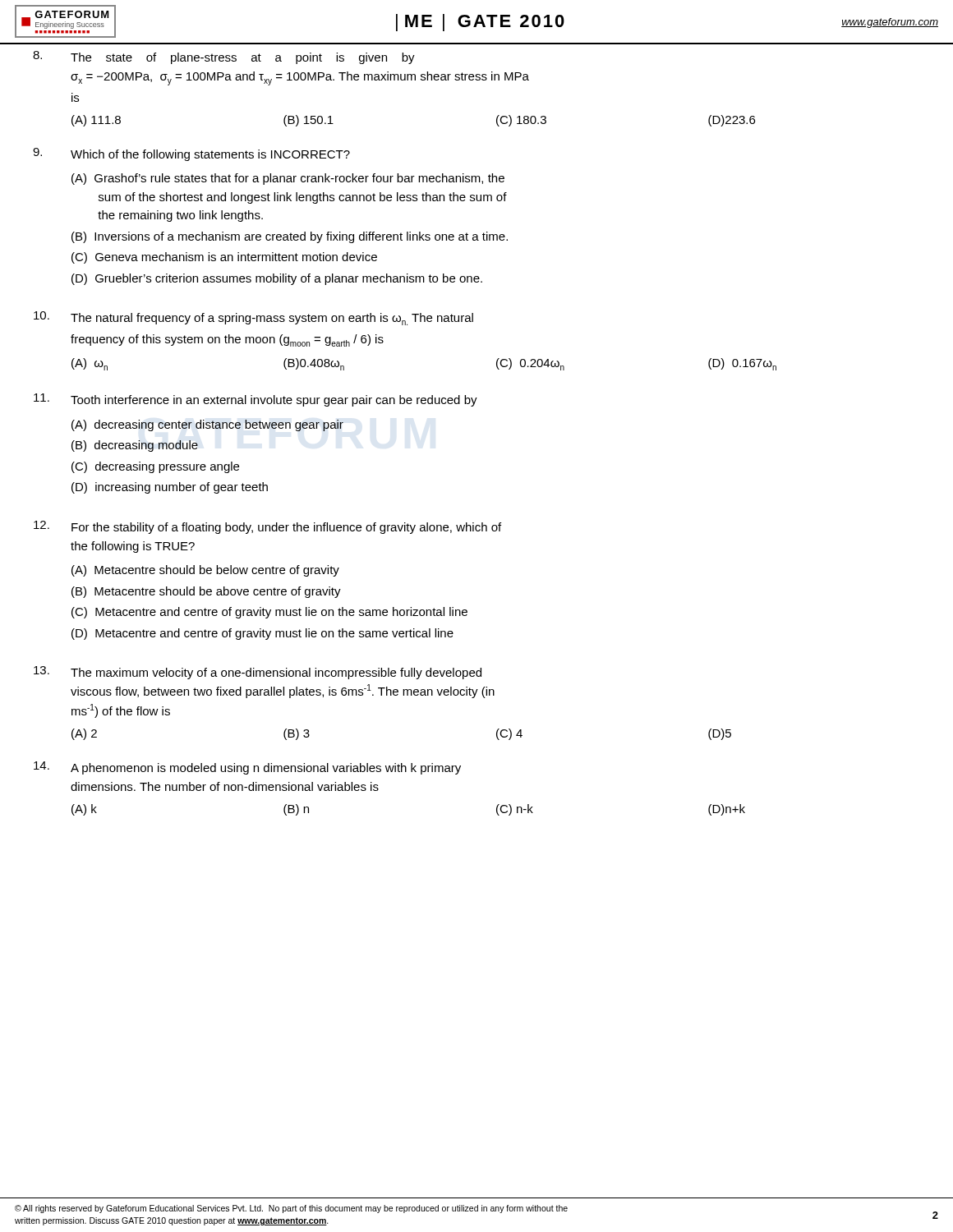Image resolution: width=953 pixels, height=1232 pixels.
Task: Locate the block of text that opens with "9. Which of"
Action: (191, 154)
